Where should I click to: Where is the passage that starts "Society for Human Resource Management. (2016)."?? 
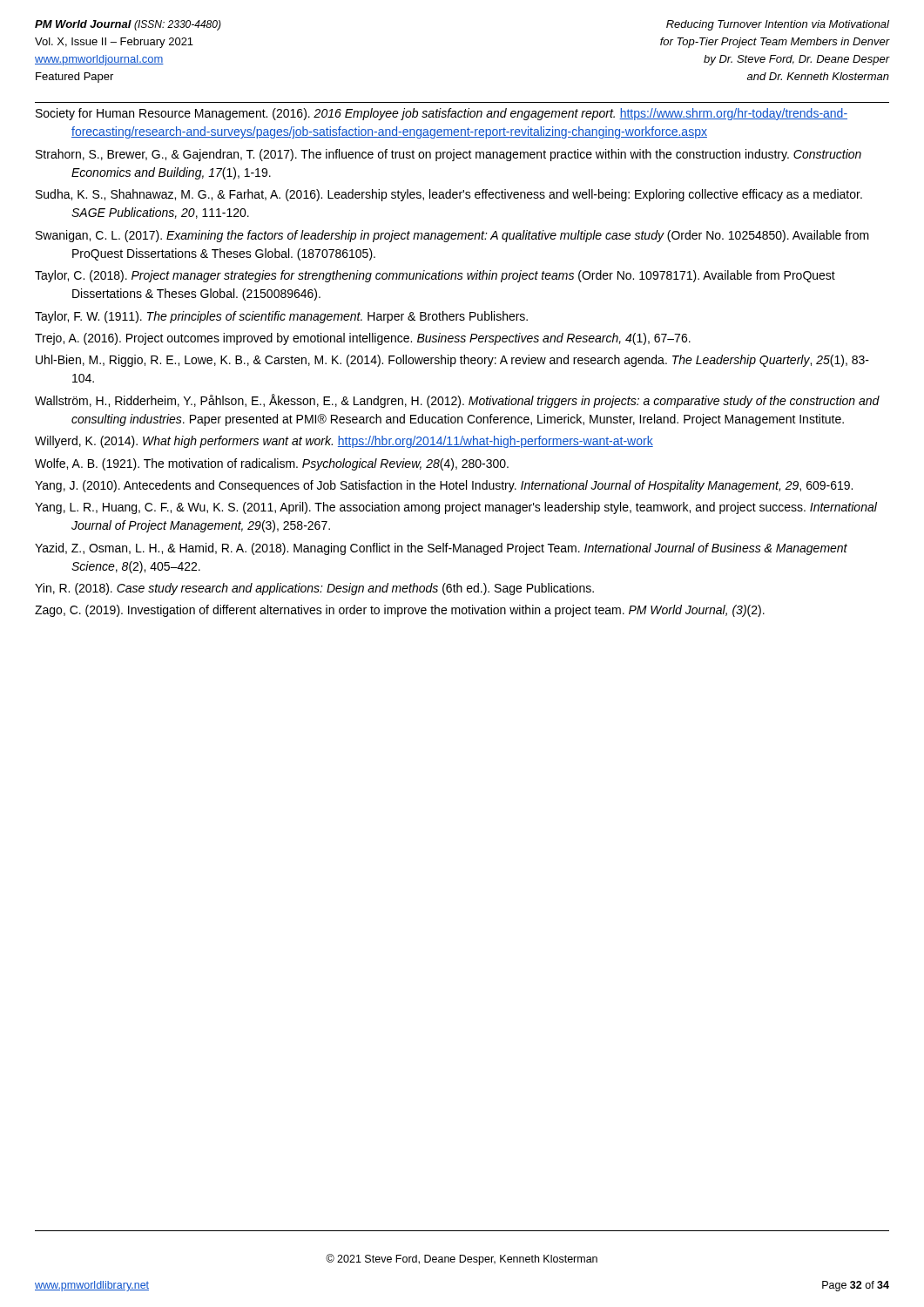click(441, 123)
